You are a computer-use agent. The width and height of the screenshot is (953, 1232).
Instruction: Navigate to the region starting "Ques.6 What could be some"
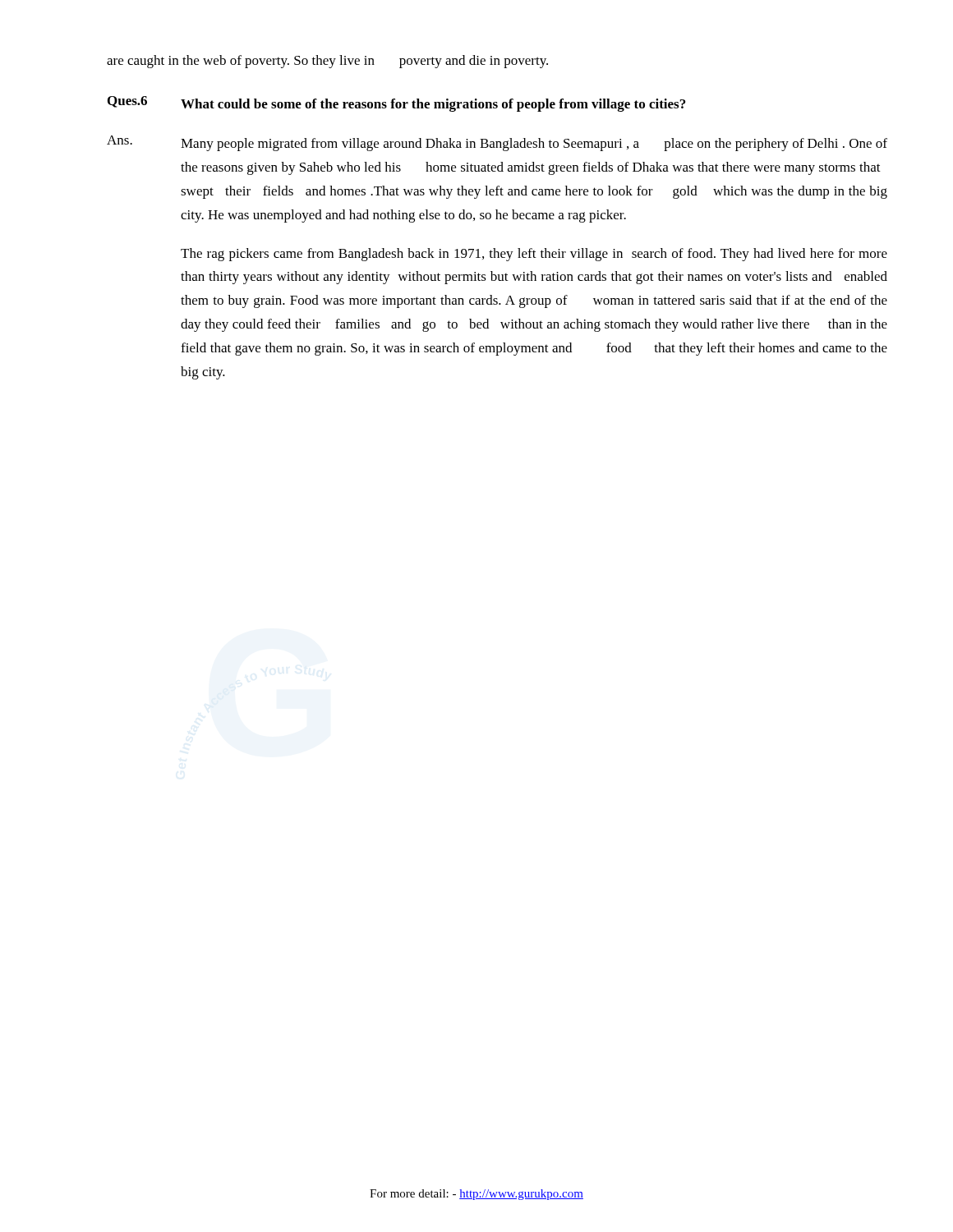(497, 104)
